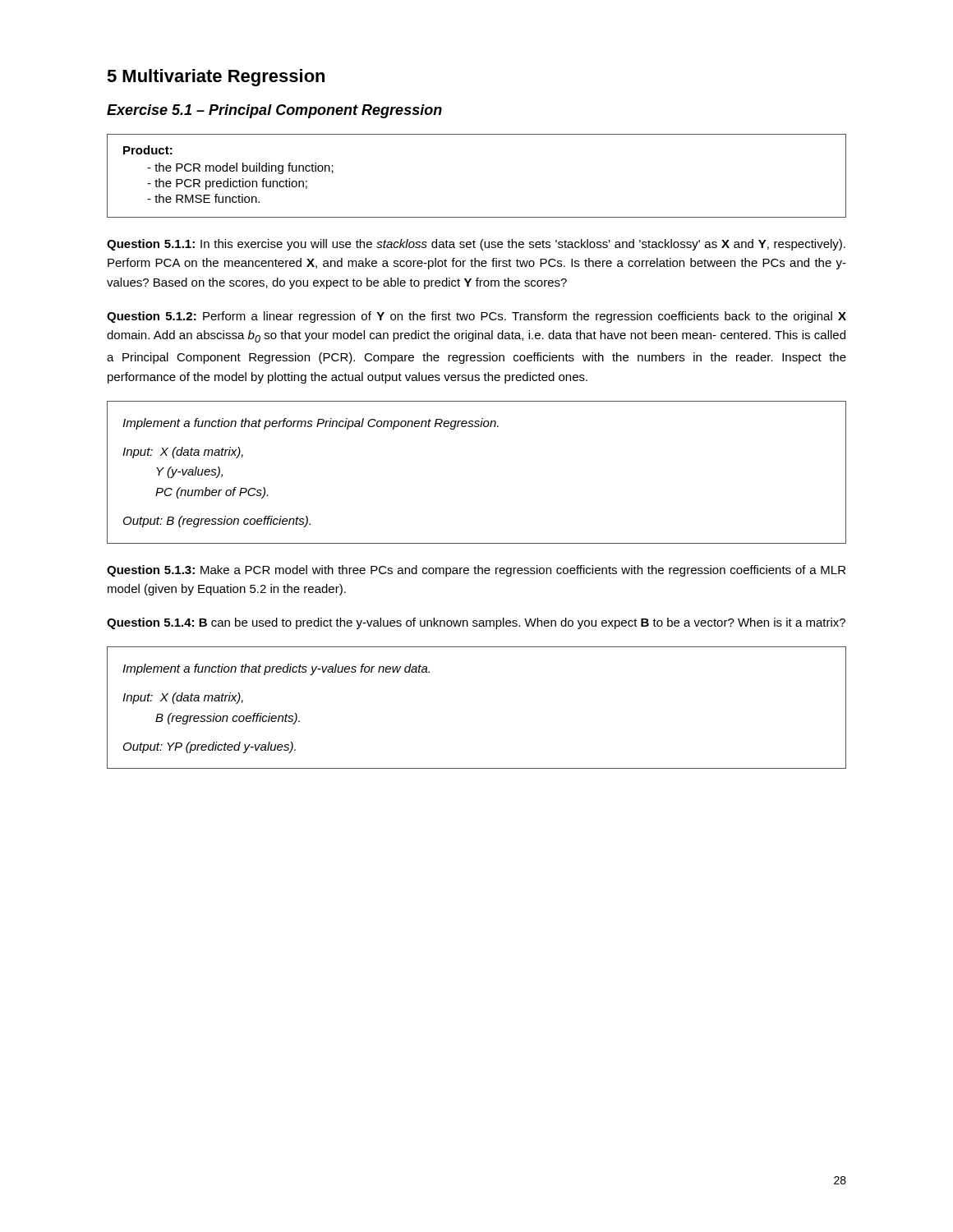This screenshot has height=1232, width=953.
Task: Point to the element starting "Question 5.1.3: Make a PCR model with three"
Action: pyautogui.click(x=476, y=579)
